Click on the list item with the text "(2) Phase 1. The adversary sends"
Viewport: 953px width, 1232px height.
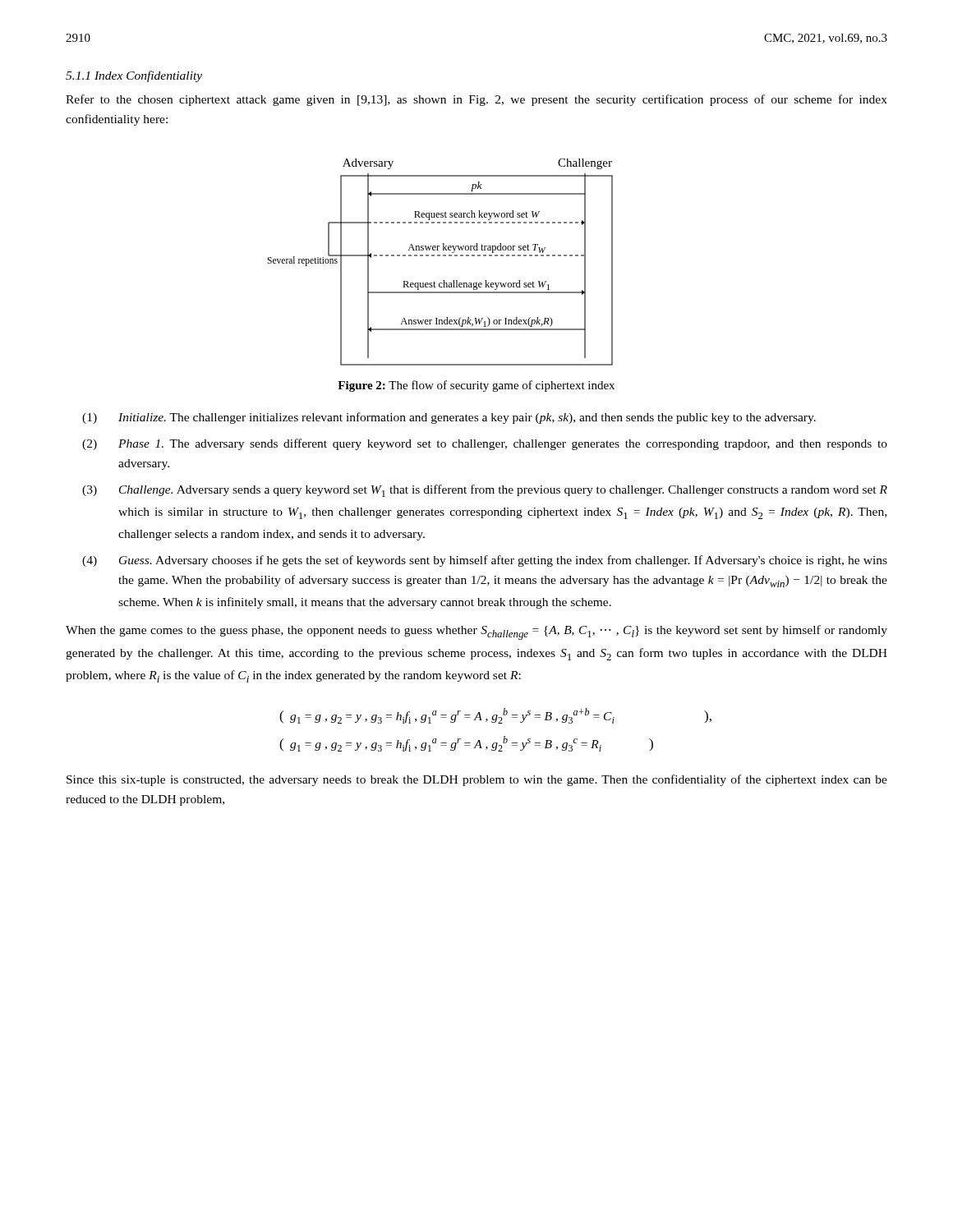tap(476, 453)
